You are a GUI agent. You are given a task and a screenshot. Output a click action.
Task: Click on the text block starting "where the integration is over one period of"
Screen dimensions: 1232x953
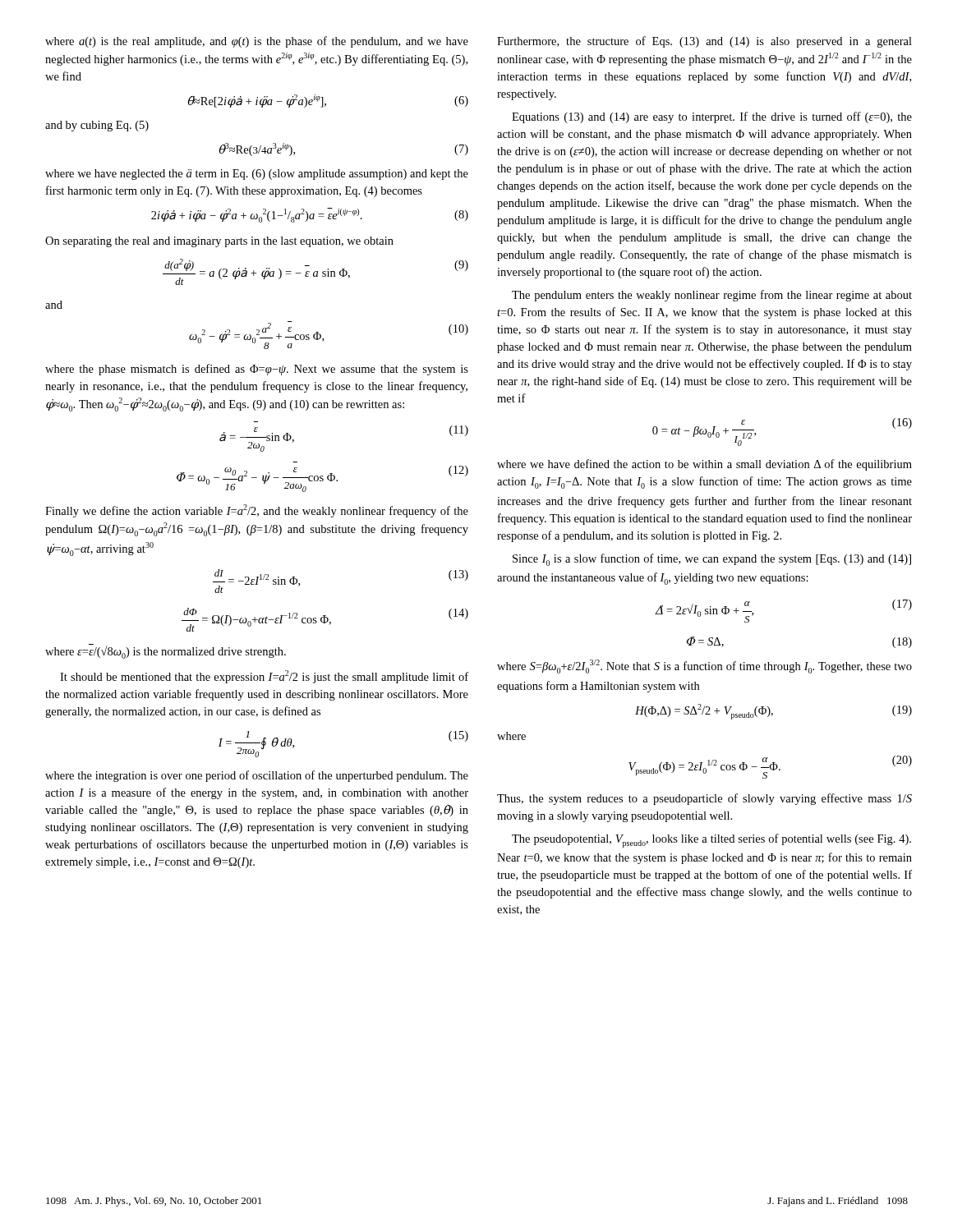[257, 819]
